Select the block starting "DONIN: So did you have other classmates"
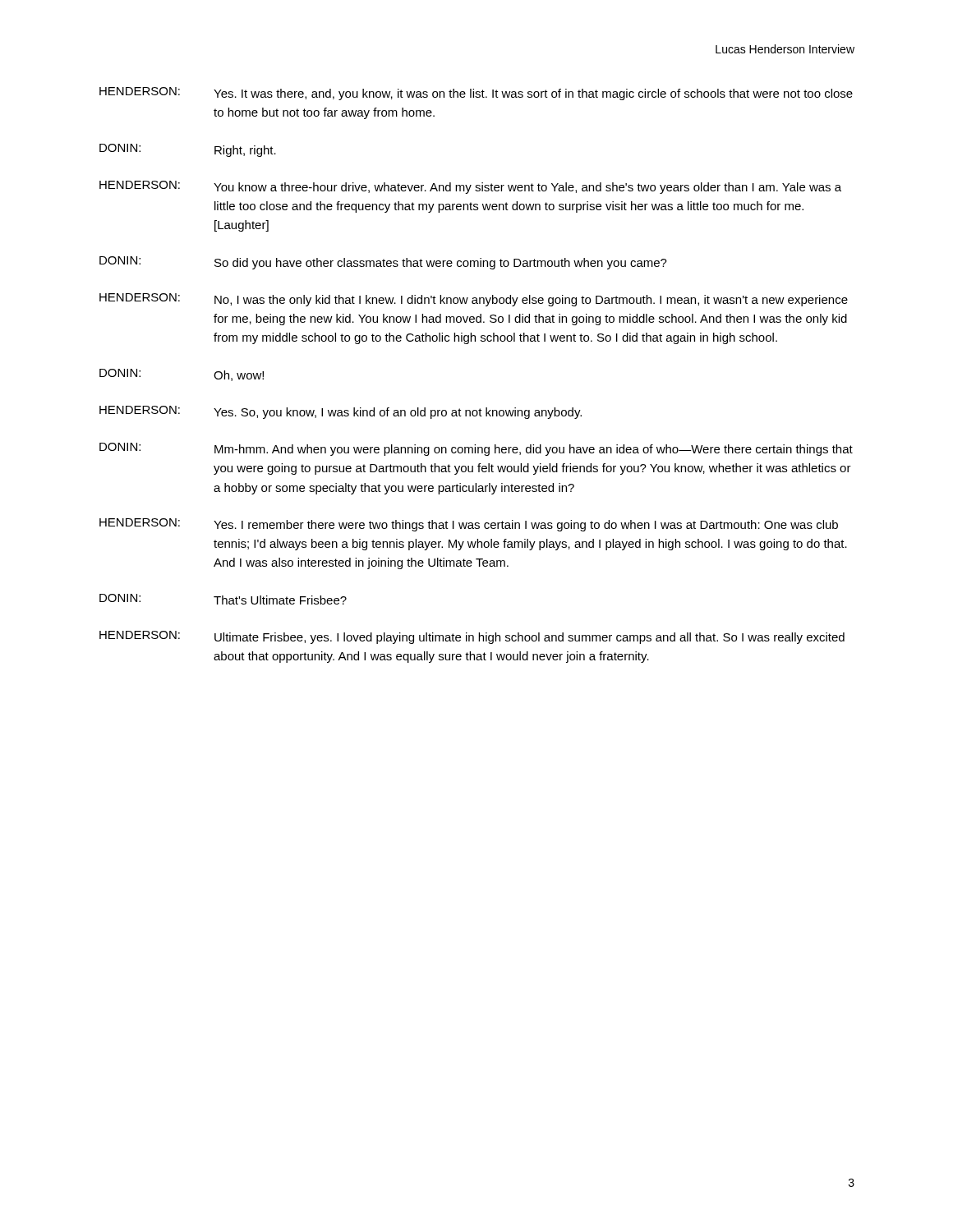Screen dimensions: 1232x953 pyautogui.click(x=476, y=262)
